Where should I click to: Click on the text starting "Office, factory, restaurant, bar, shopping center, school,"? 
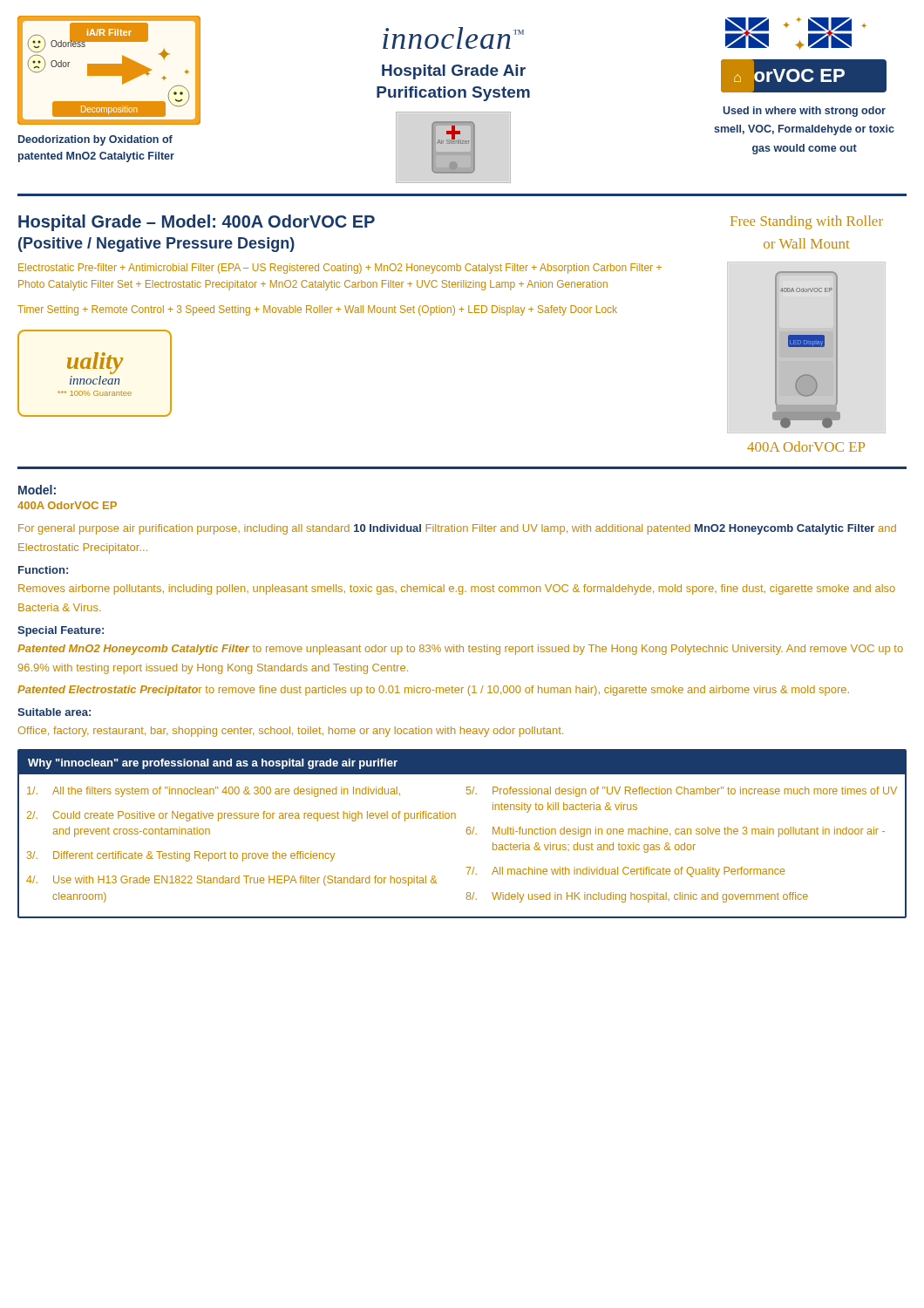pos(291,731)
